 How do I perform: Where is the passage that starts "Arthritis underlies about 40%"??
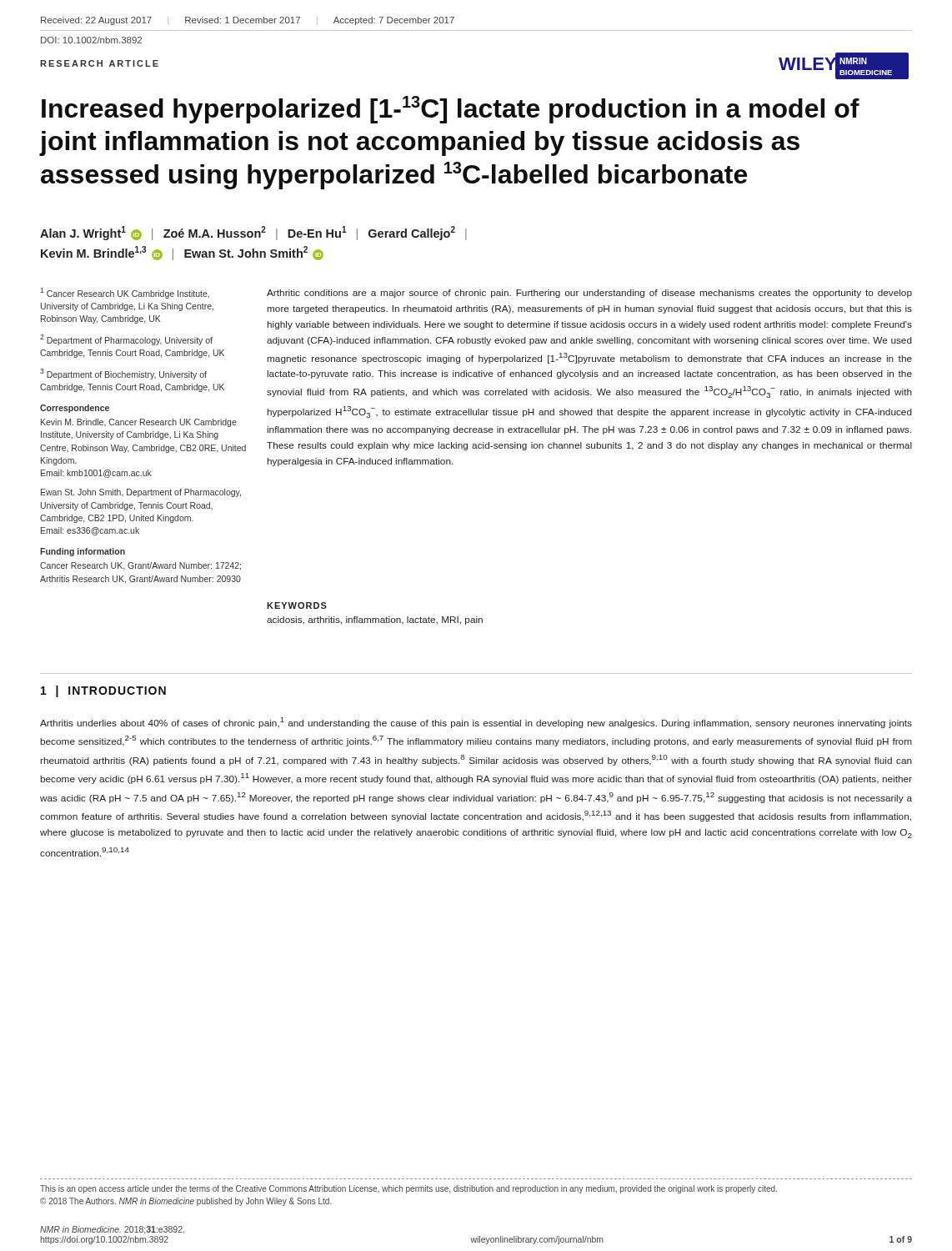tap(476, 787)
